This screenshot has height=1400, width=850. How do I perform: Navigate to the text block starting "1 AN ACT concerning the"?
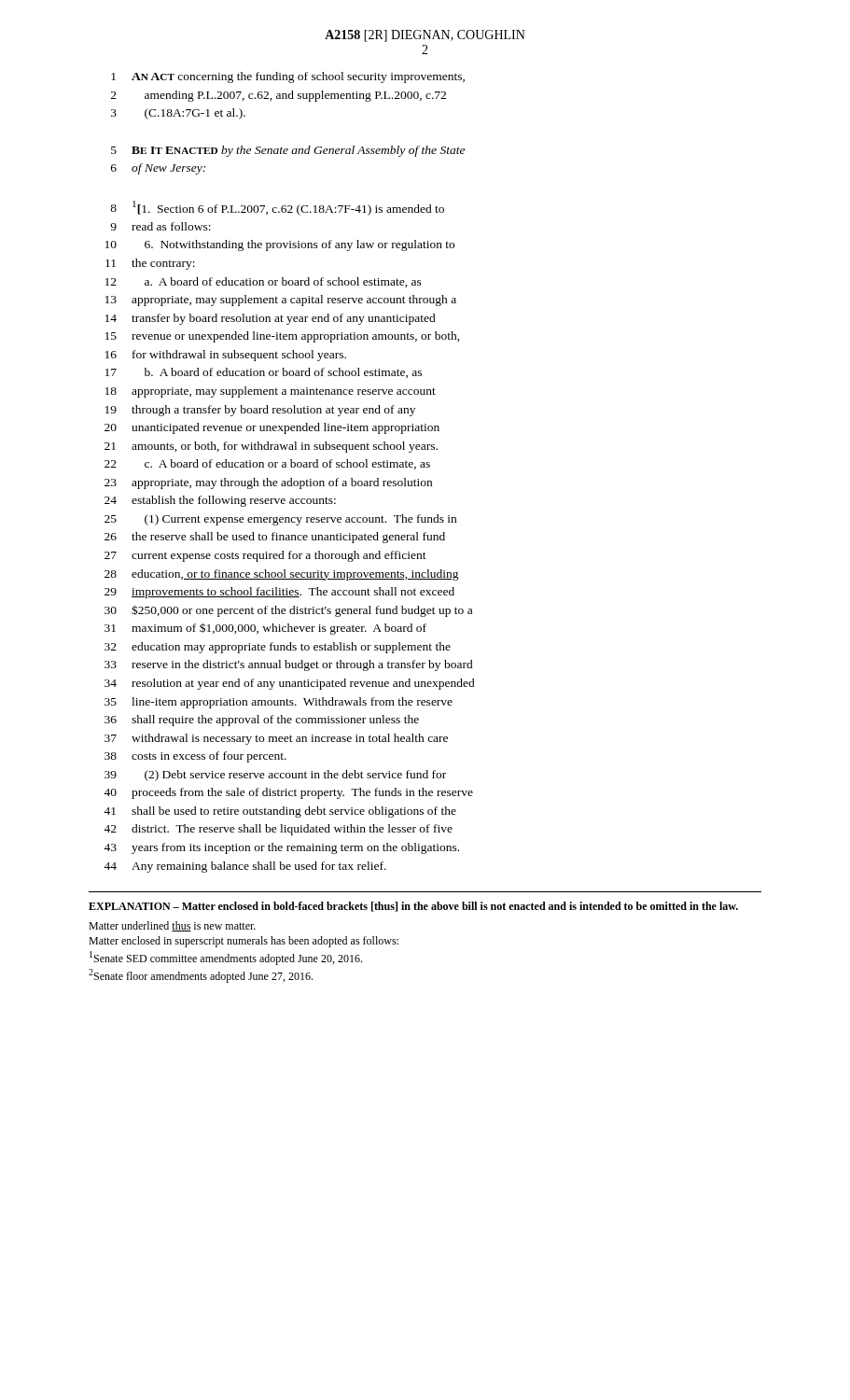(x=425, y=95)
